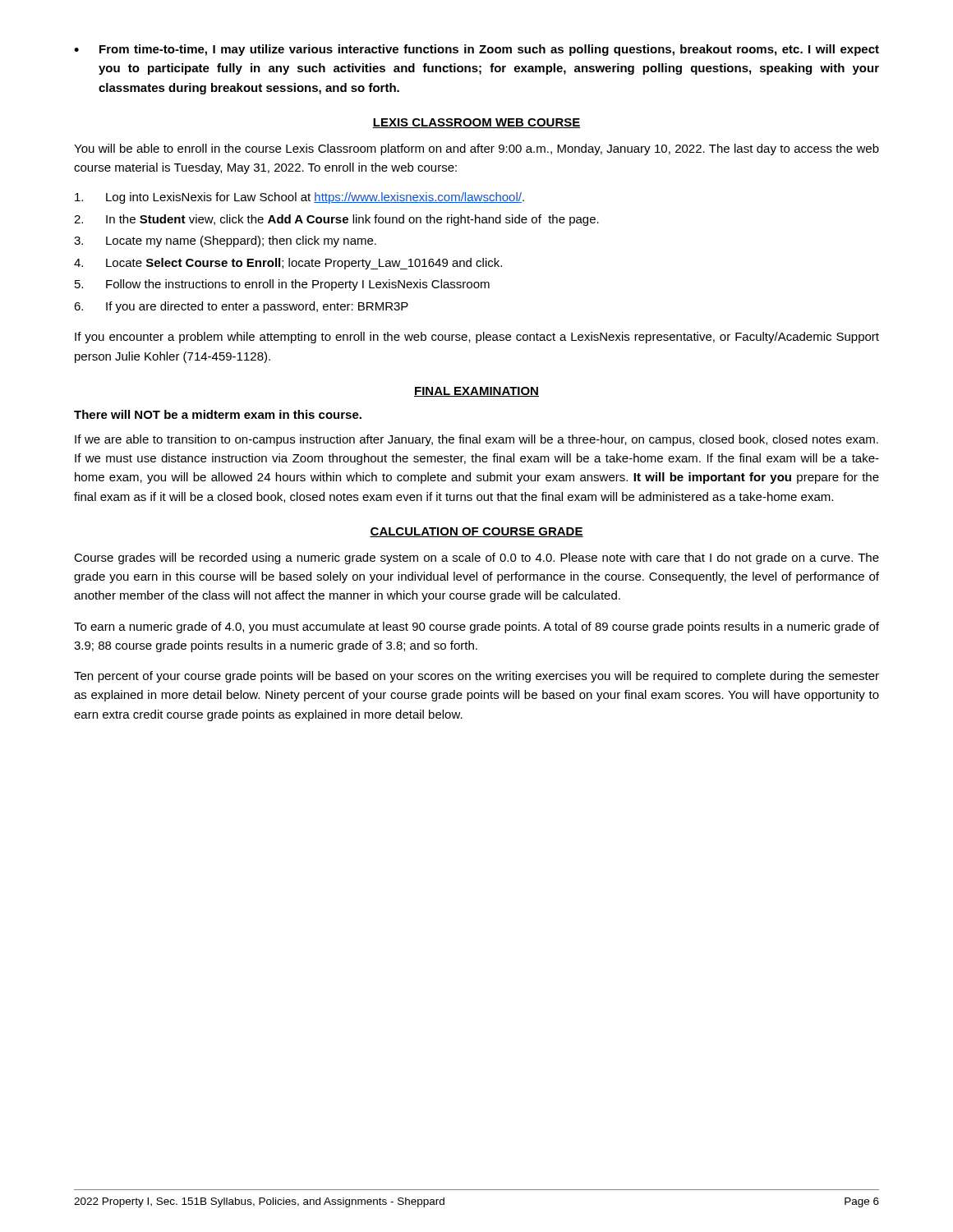
Task: Find the text block starting "3. Locate my"
Action: click(225, 241)
